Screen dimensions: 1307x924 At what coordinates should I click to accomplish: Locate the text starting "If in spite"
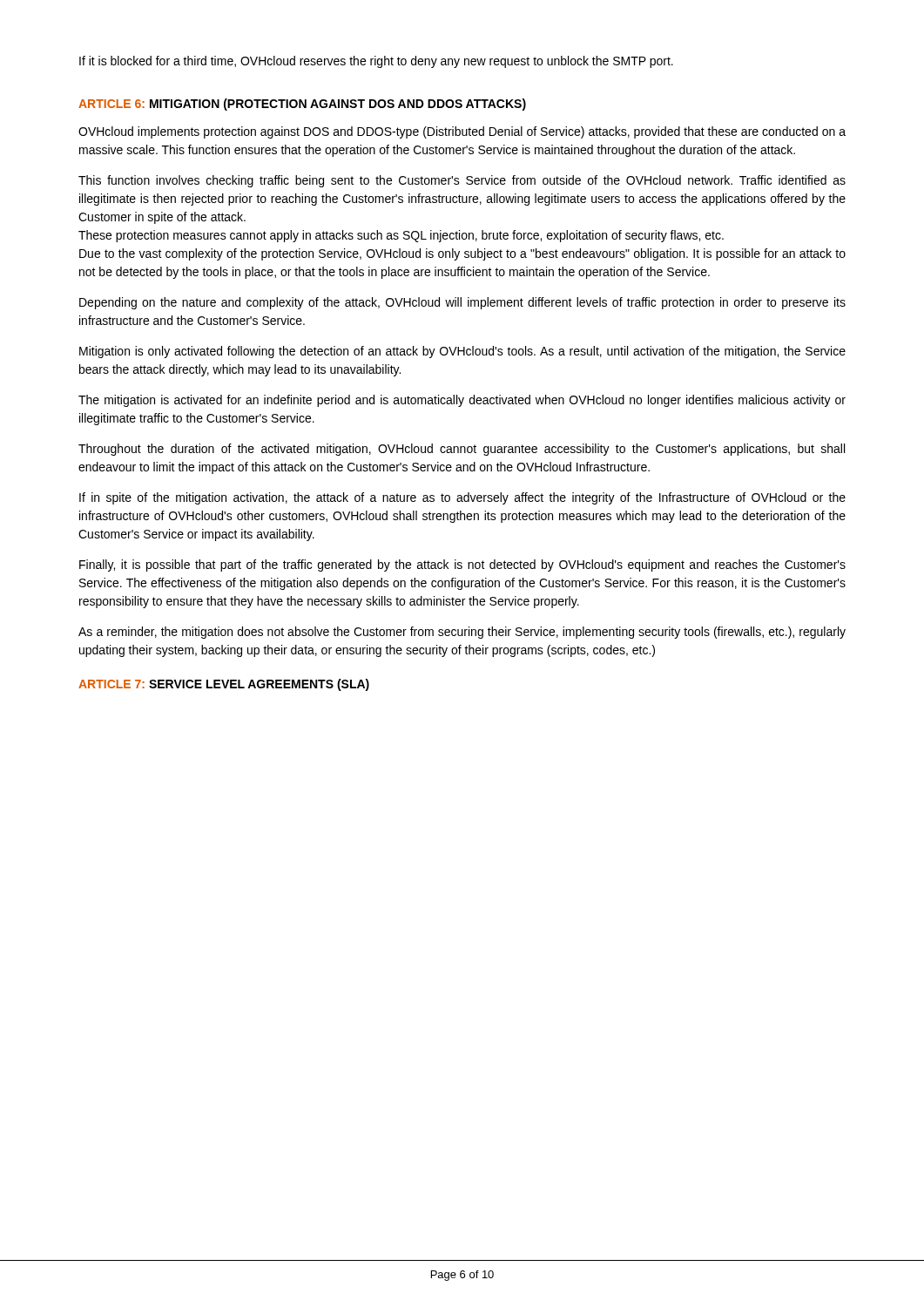[x=462, y=516]
